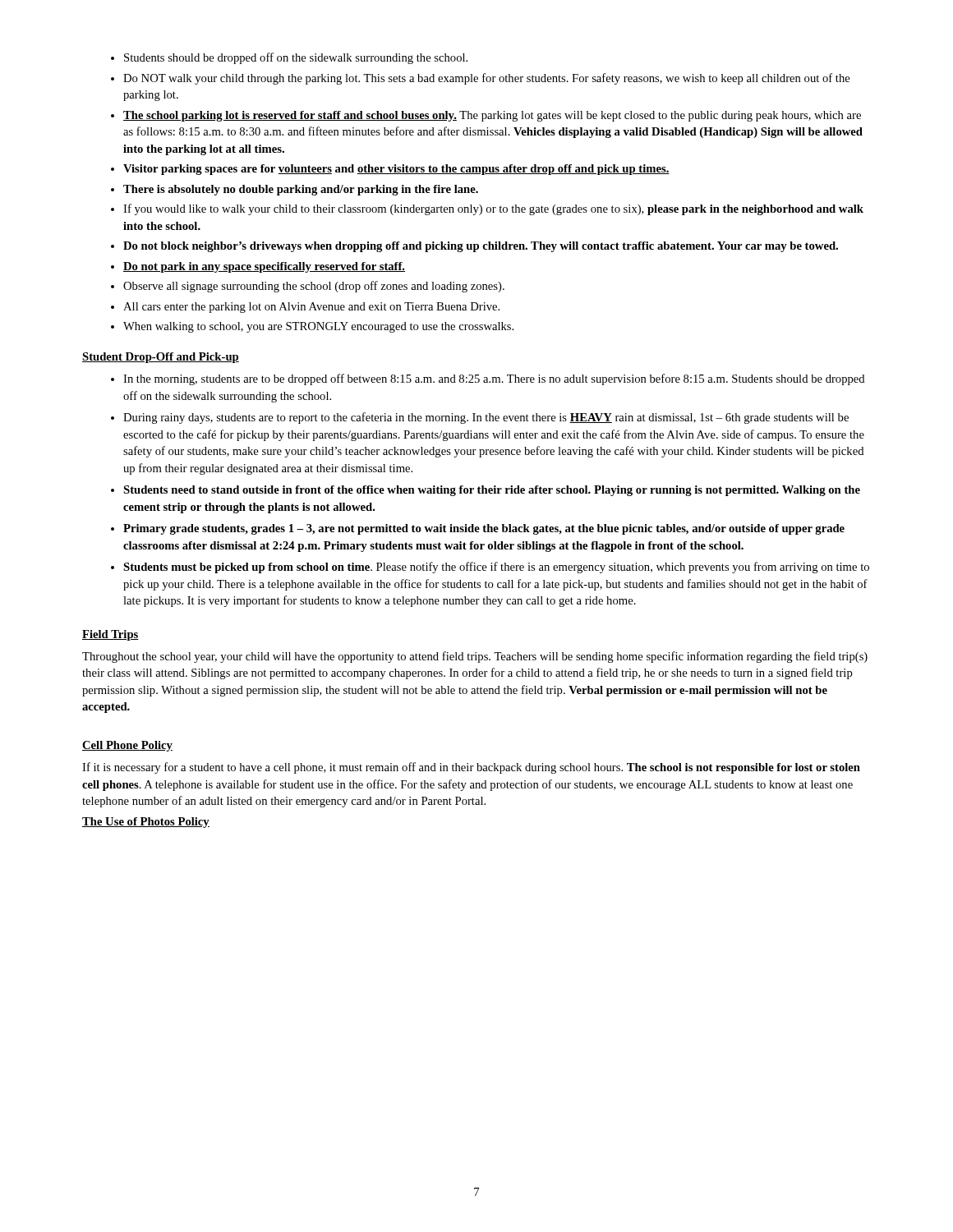Click on the region starting "The Use of Photos"
The image size is (953, 1232).
pyautogui.click(x=146, y=821)
